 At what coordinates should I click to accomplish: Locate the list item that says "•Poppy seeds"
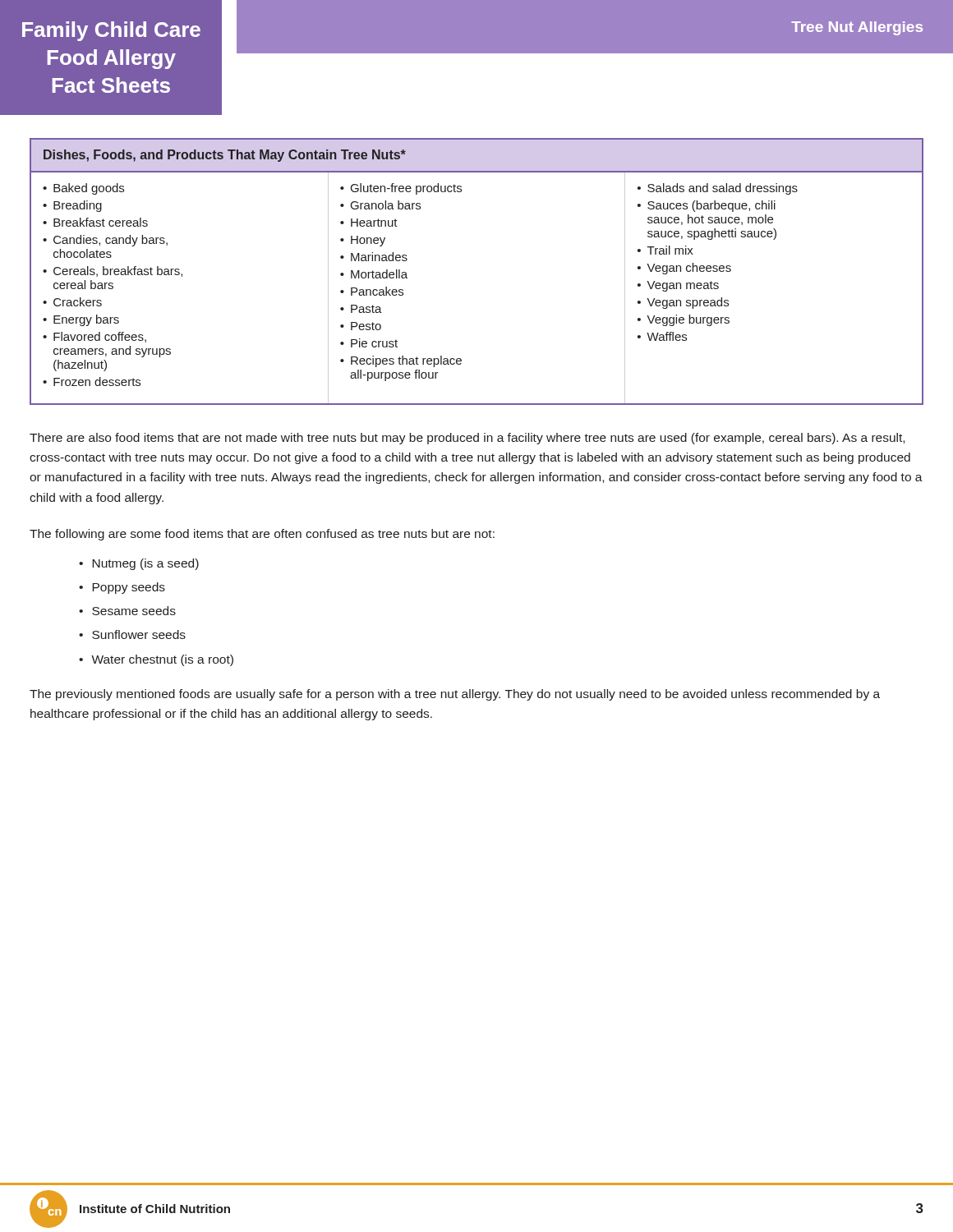click(122, 587)
